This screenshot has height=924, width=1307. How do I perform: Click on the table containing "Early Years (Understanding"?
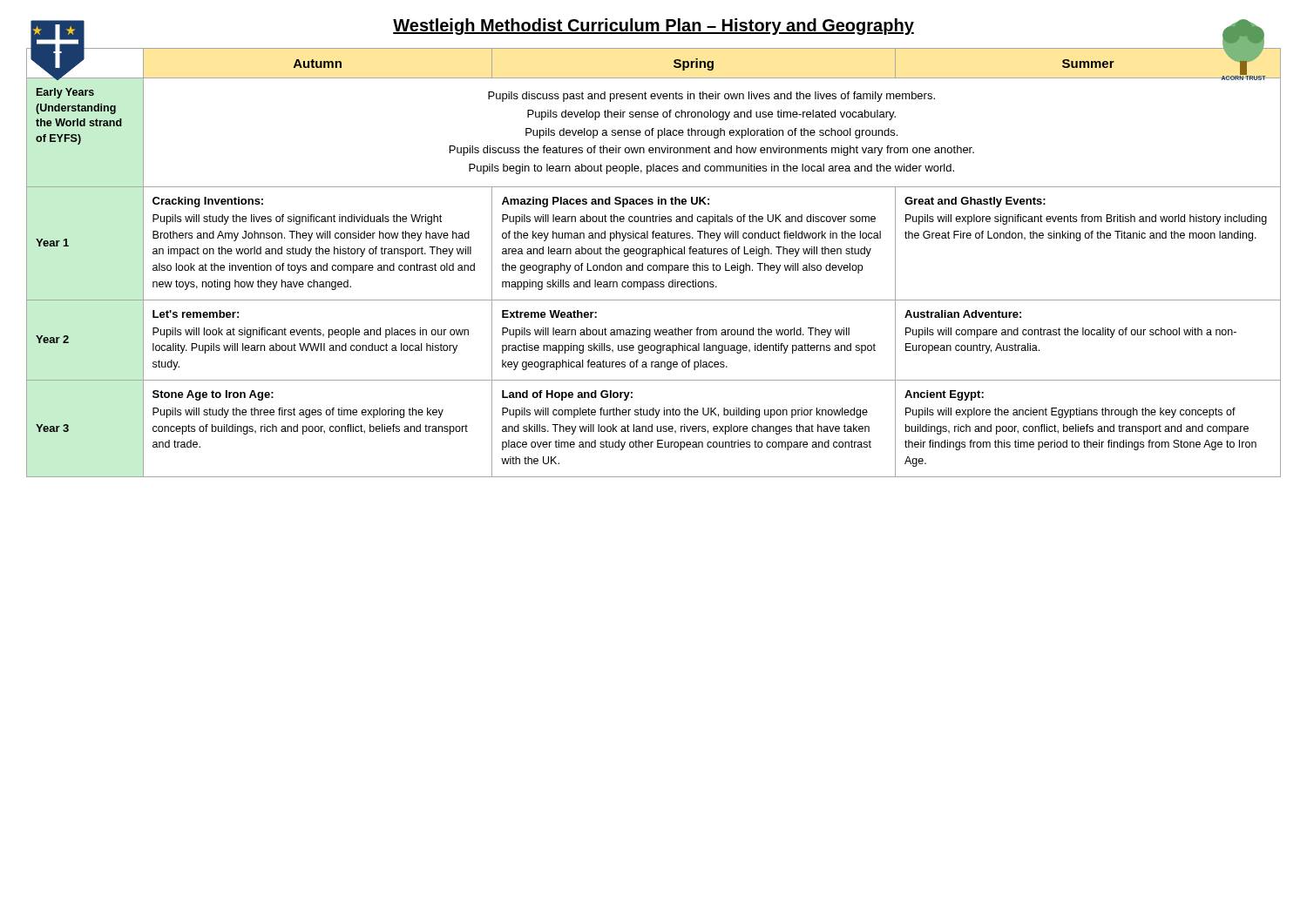tap(654, 263)
